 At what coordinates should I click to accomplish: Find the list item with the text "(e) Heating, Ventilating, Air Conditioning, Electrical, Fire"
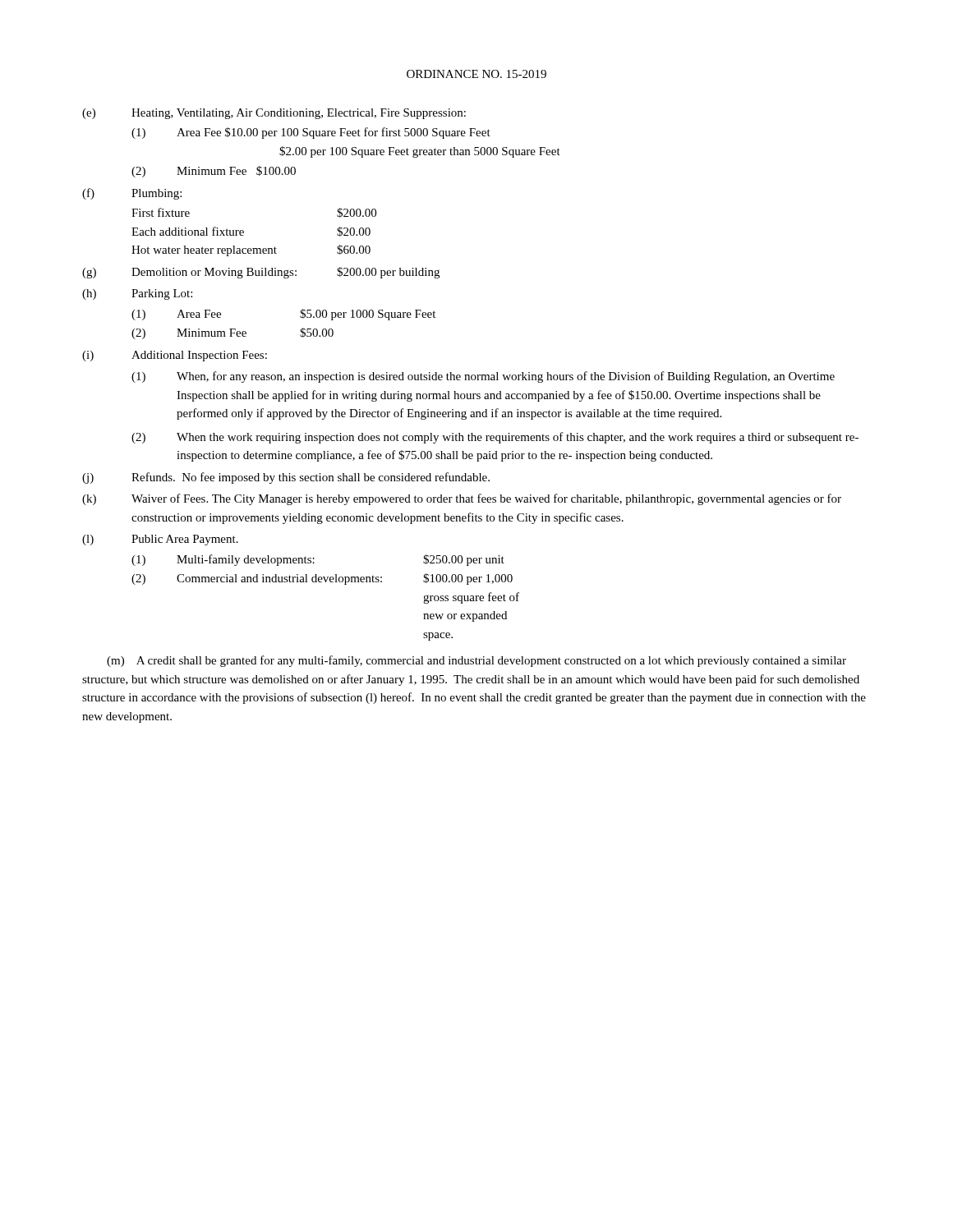476,142
